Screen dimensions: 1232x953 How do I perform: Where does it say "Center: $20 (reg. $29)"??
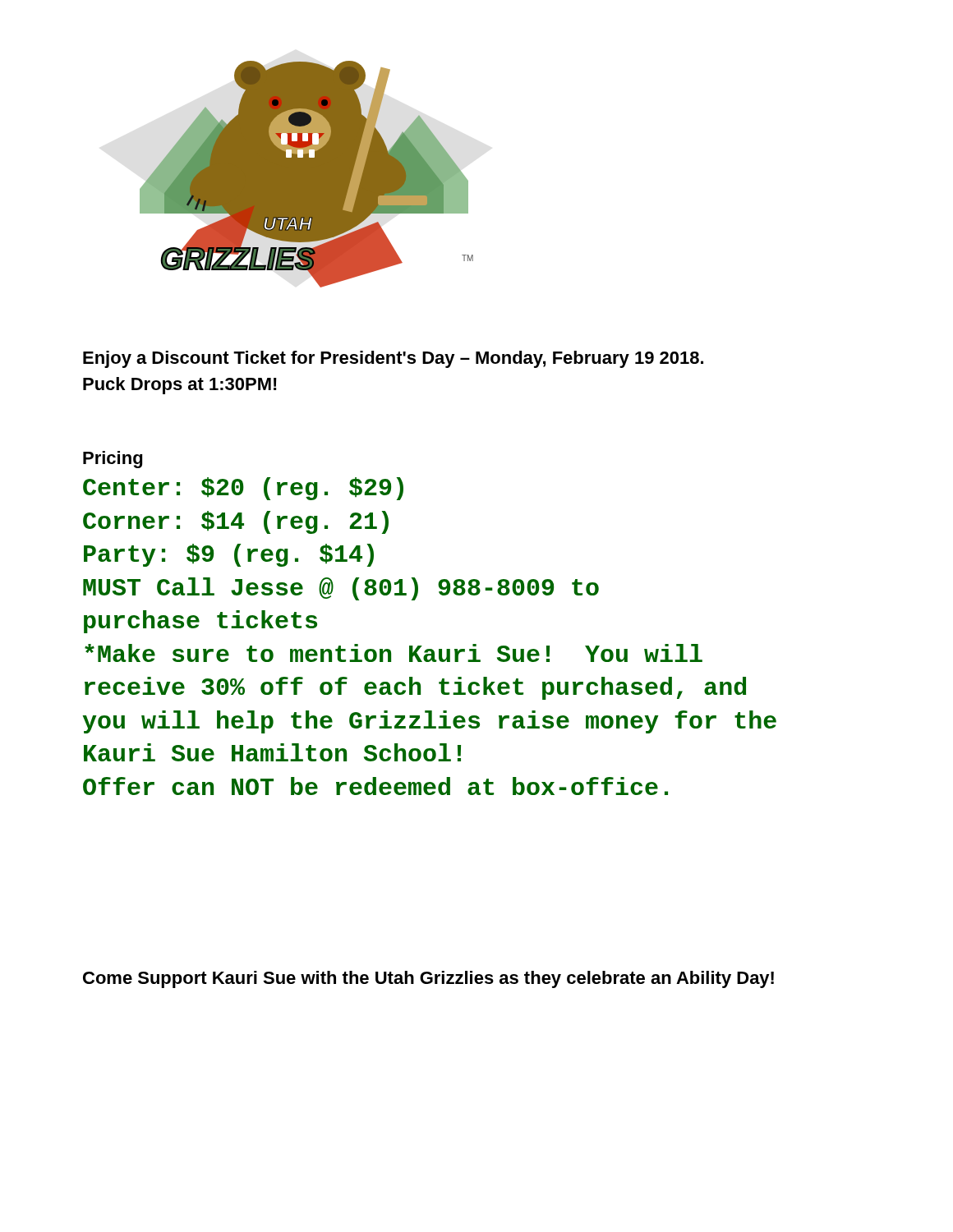click(x=245, y=489)
